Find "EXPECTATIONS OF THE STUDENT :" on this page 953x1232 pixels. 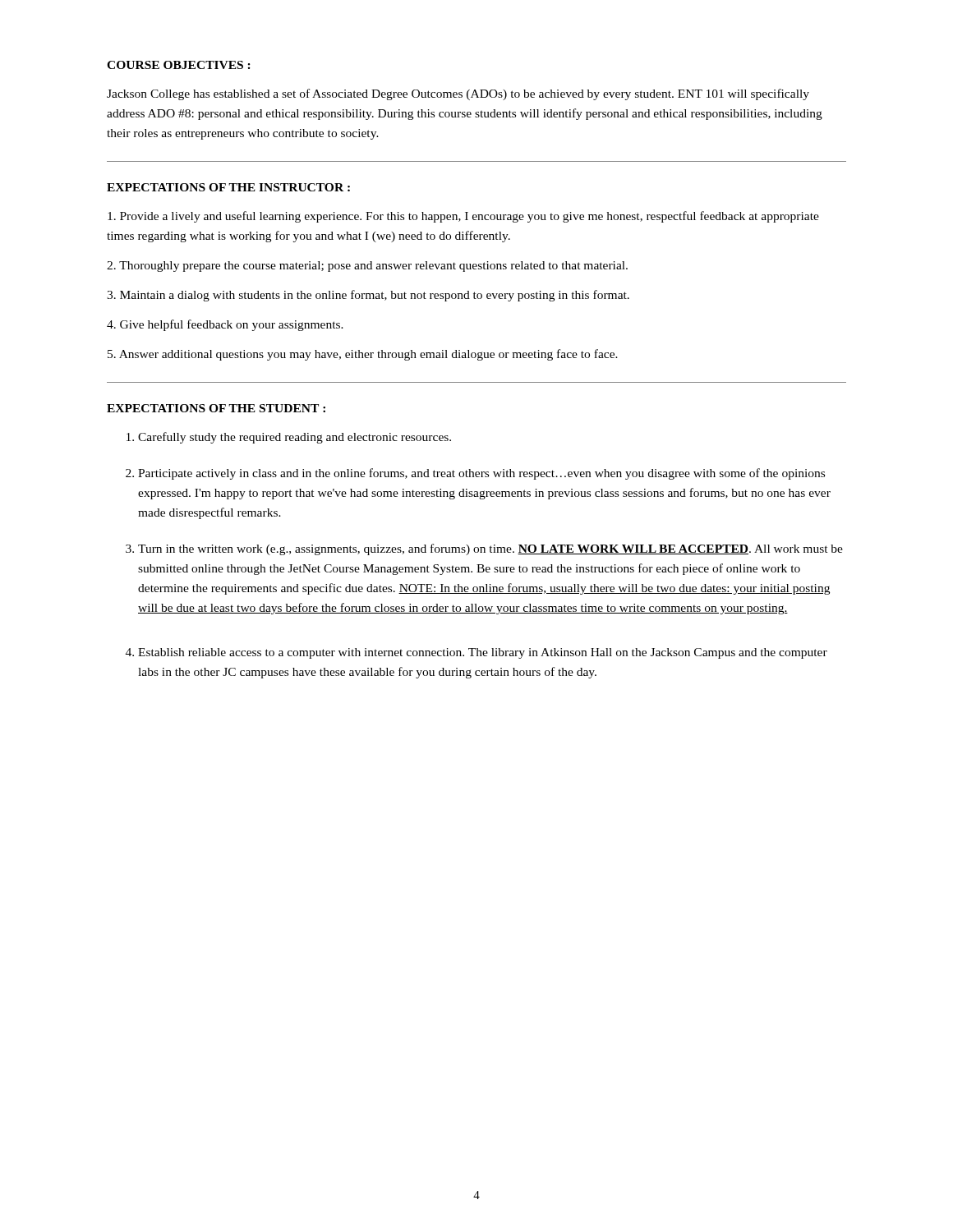point(217,408)
